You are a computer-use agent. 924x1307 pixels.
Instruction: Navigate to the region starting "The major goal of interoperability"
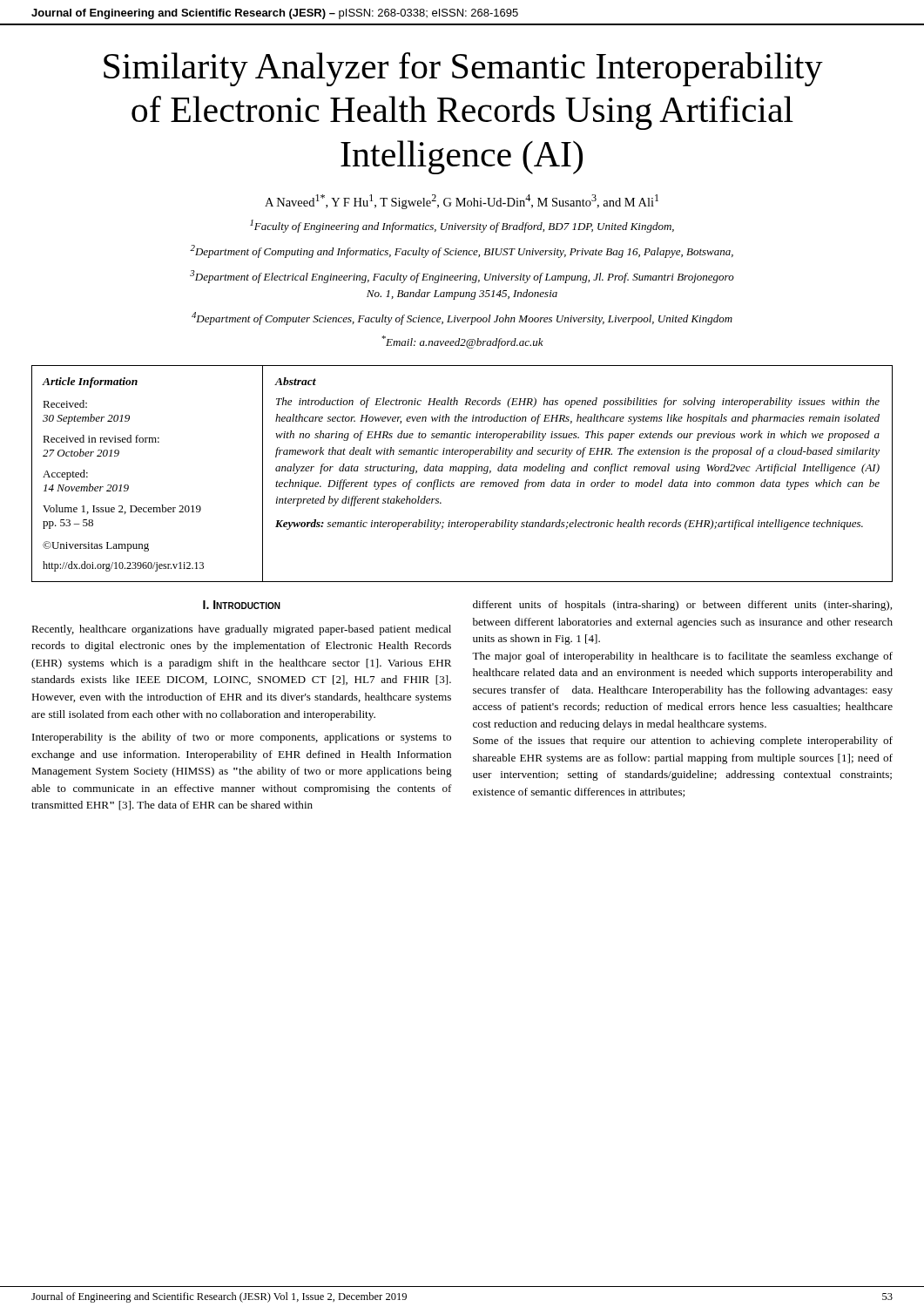[683, 690]
